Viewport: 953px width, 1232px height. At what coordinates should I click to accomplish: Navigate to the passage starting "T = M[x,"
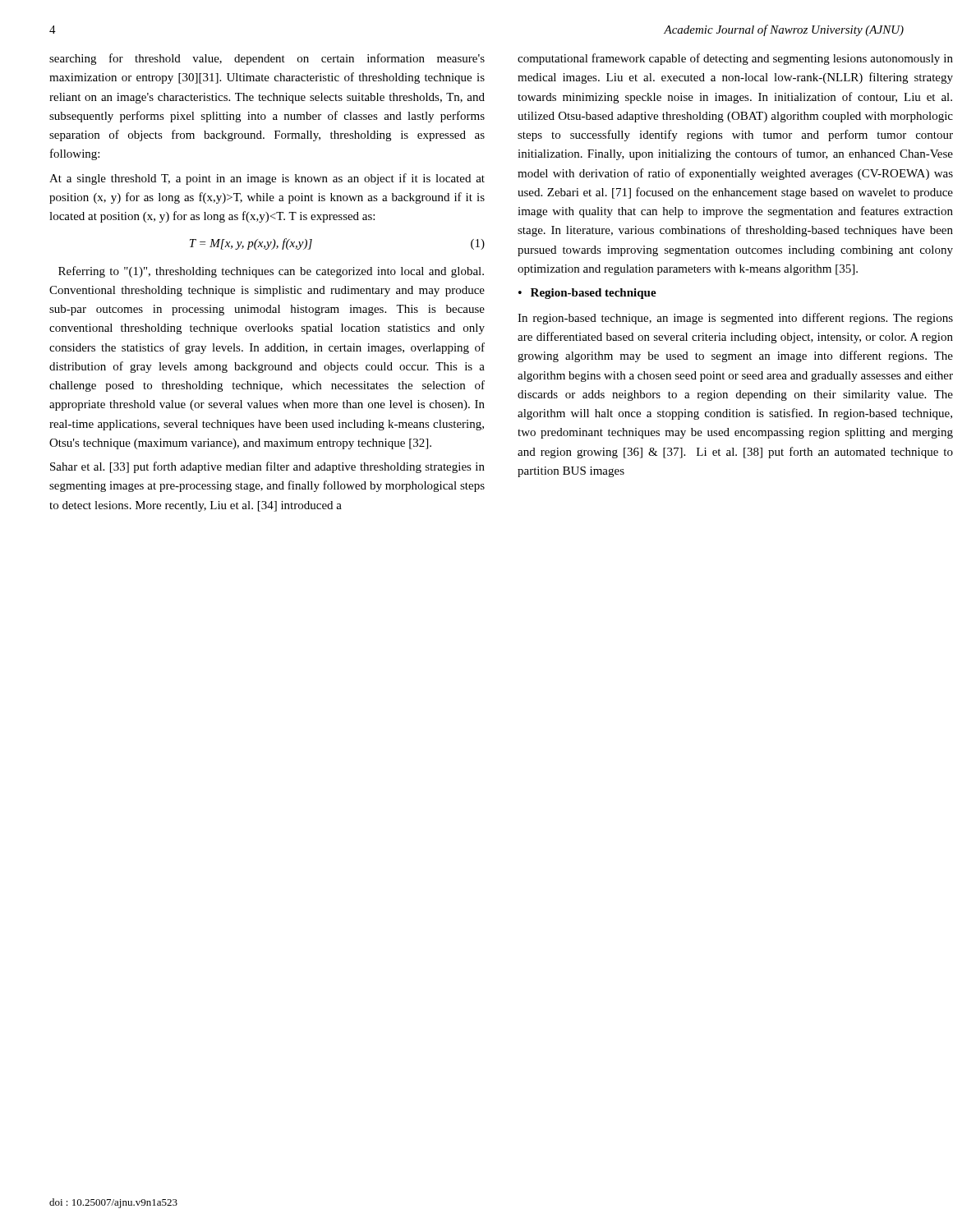(x=255, y=244)
